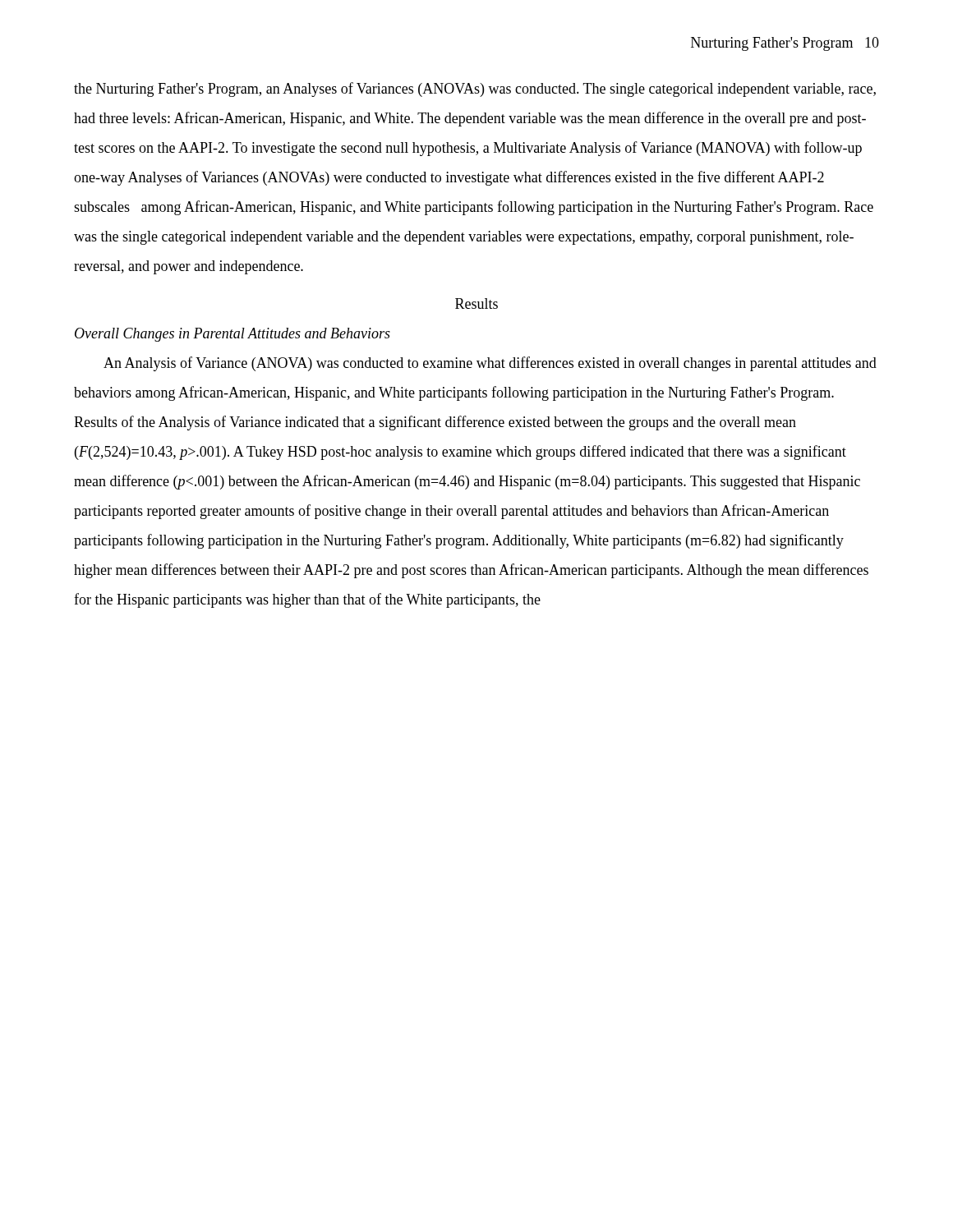Locate the block starting "Overall Changes in Parental Attitudes"

click(232, 333)
